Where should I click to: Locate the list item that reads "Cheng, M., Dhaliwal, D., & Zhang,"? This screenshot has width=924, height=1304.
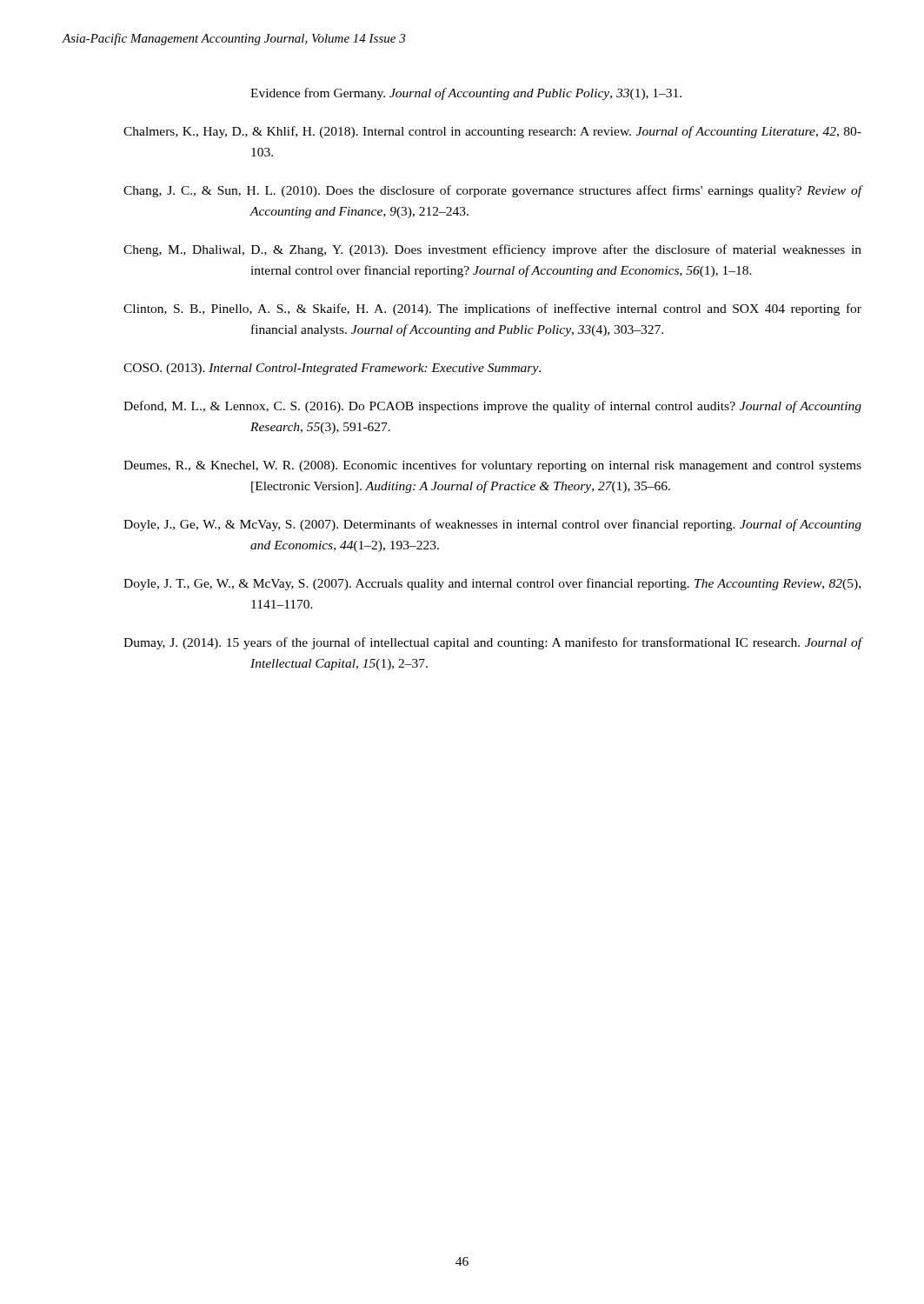point(492,260)
